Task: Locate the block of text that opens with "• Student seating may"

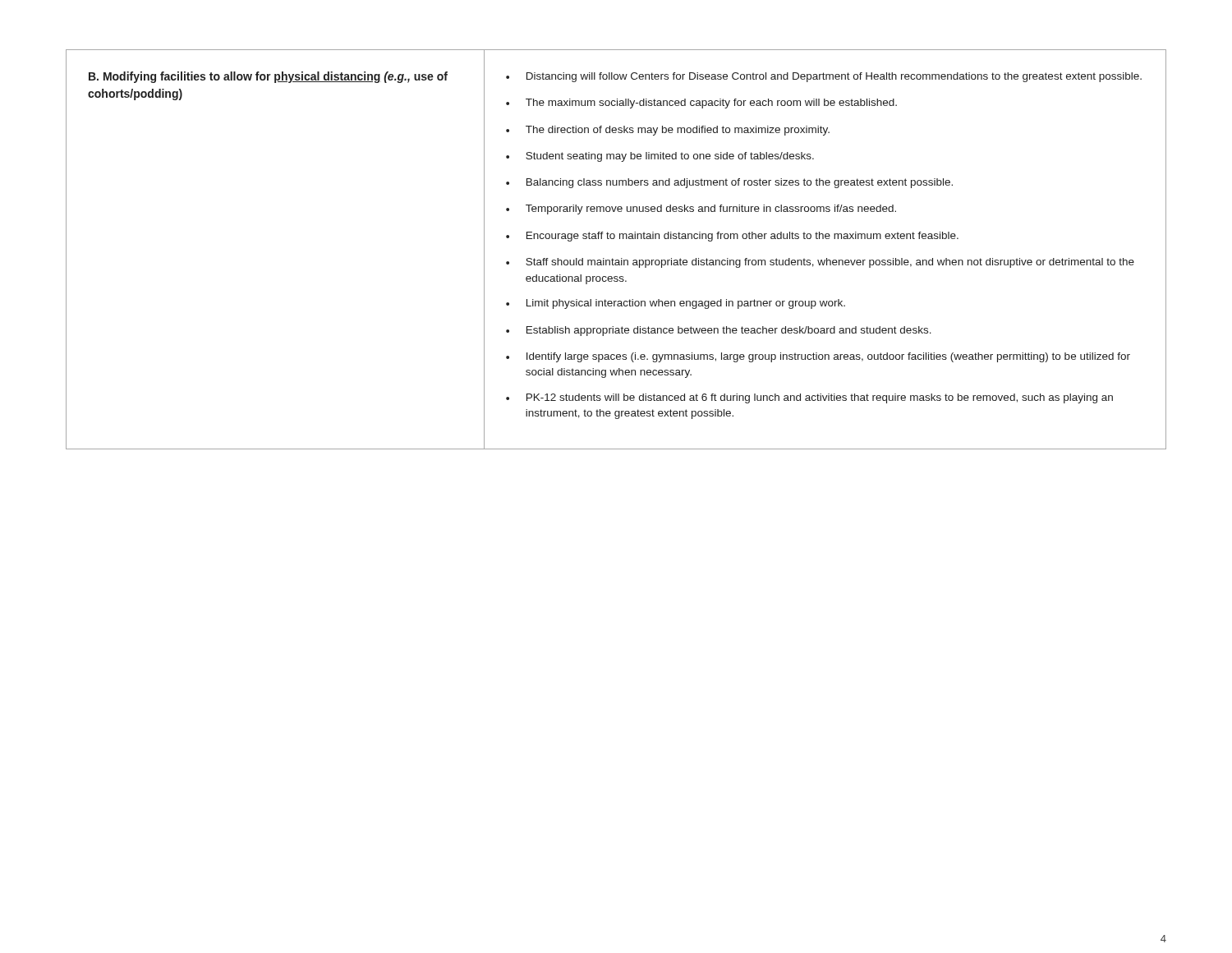Action: (x=825, y=157)
